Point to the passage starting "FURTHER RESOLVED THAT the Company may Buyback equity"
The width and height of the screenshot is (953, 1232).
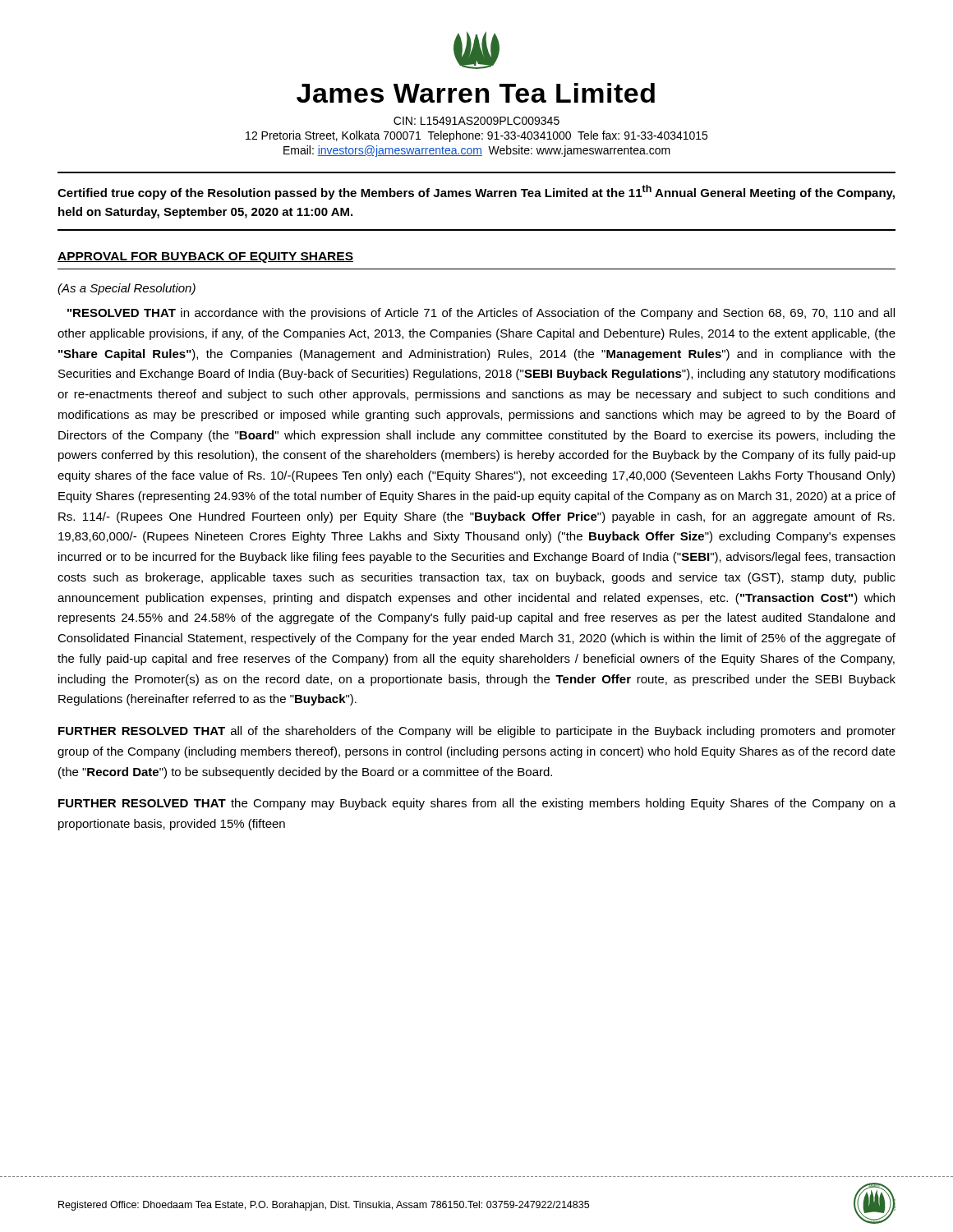[x=476, y=813]
